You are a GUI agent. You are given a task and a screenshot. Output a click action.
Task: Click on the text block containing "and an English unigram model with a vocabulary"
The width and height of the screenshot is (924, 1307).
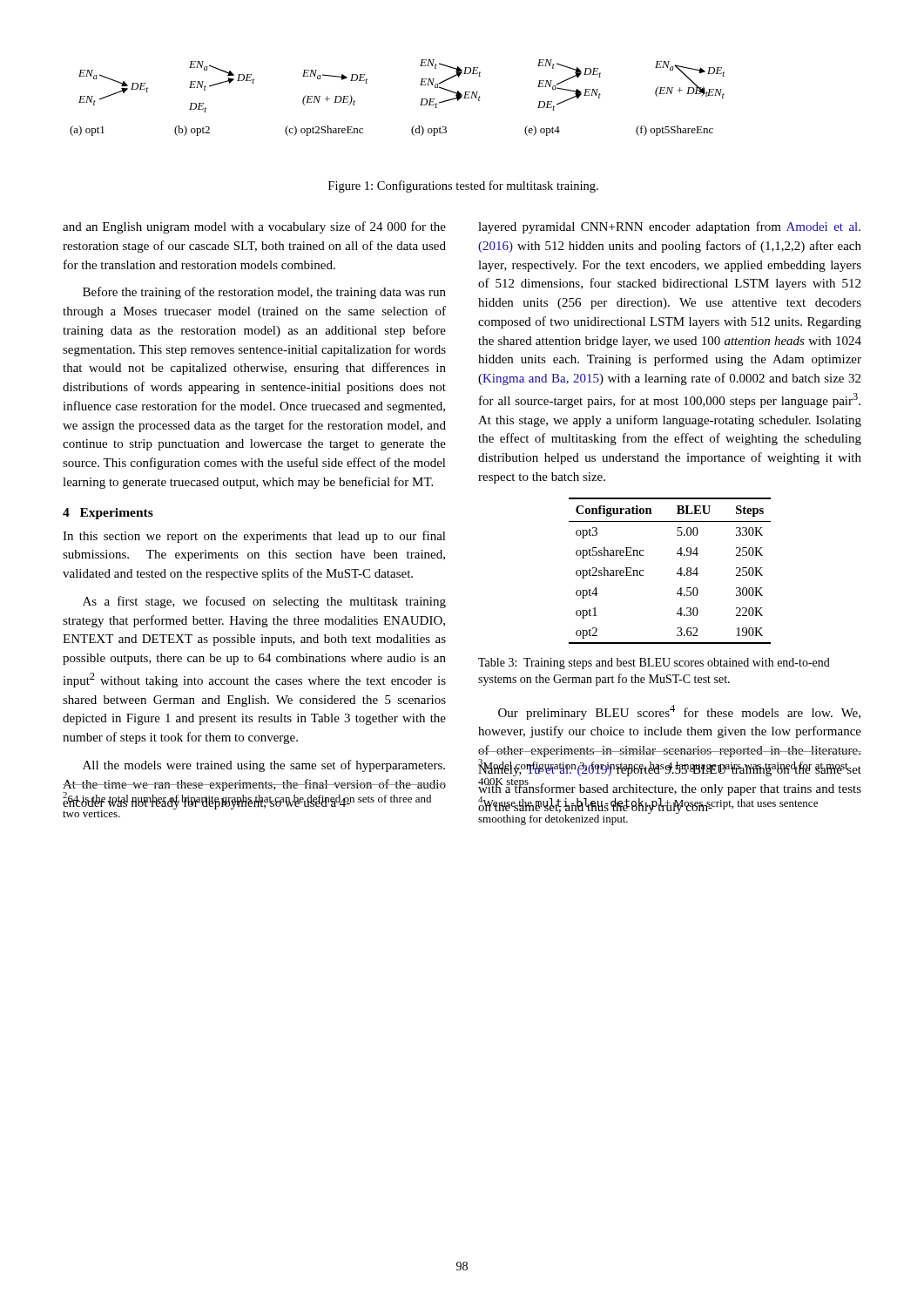click(254, 246)
